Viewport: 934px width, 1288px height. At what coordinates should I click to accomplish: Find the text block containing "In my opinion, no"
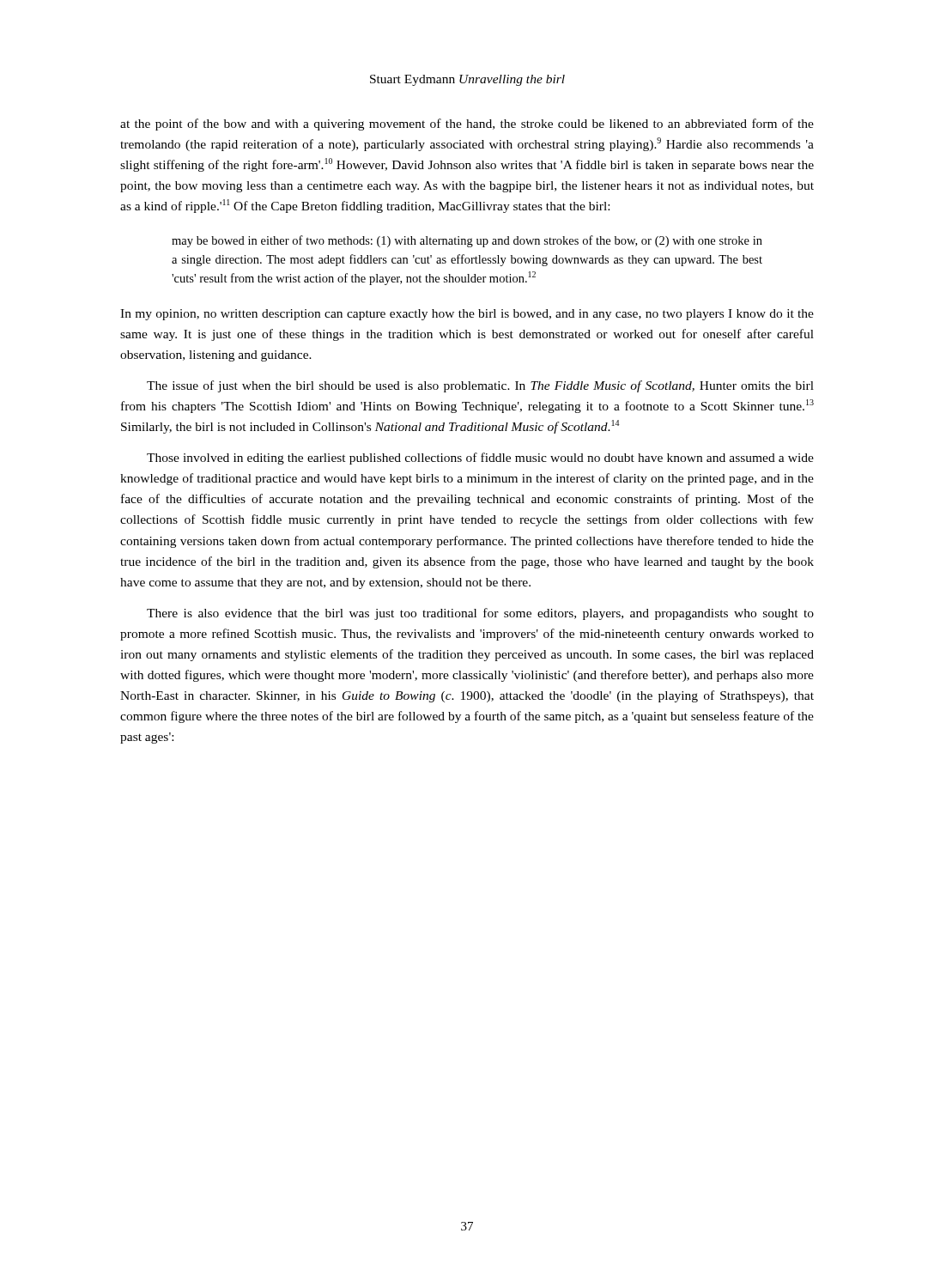(x=467, y=334)
